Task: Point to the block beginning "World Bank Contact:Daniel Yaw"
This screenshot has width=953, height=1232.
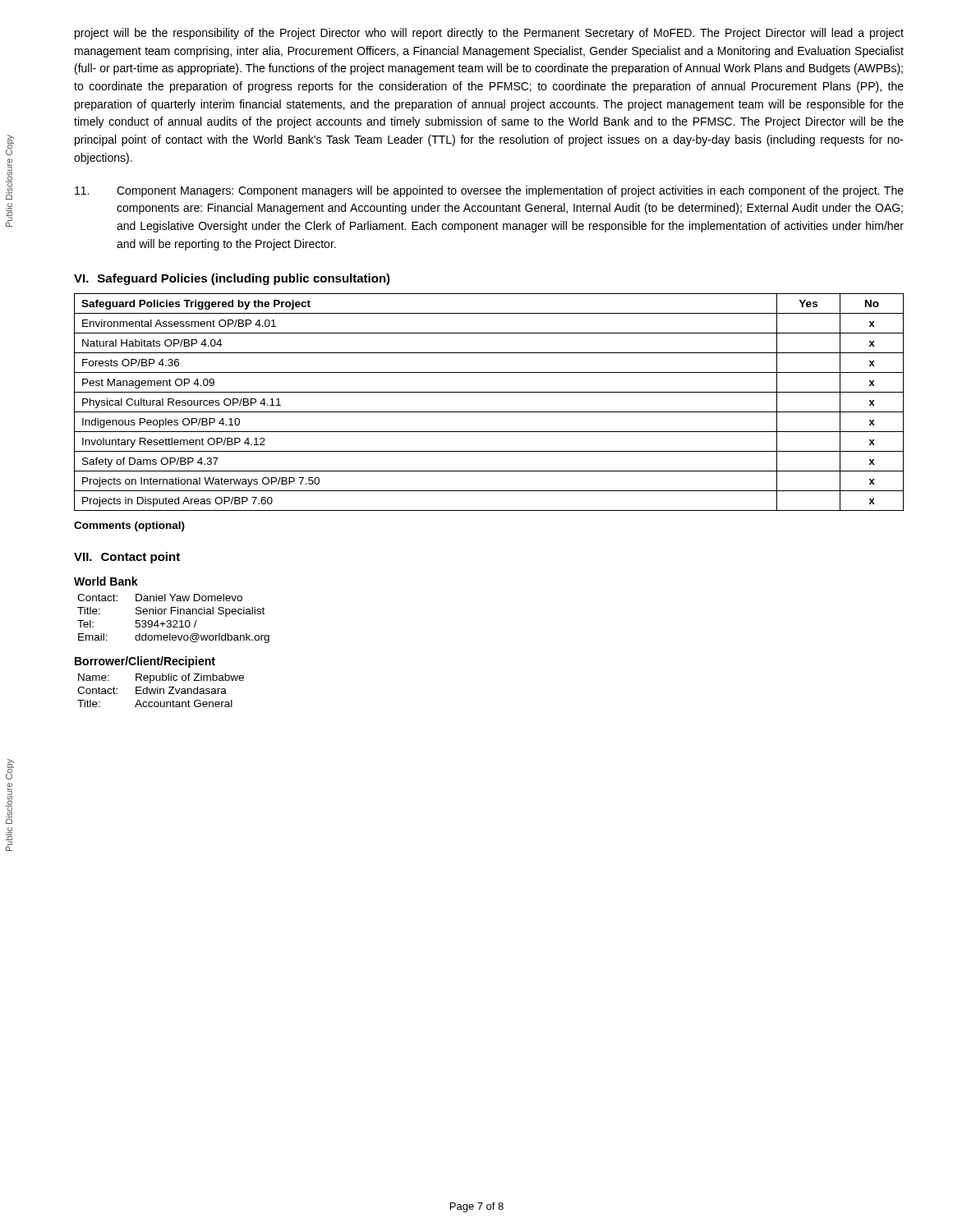Action: pyautogui.click(x=106, y=581)
